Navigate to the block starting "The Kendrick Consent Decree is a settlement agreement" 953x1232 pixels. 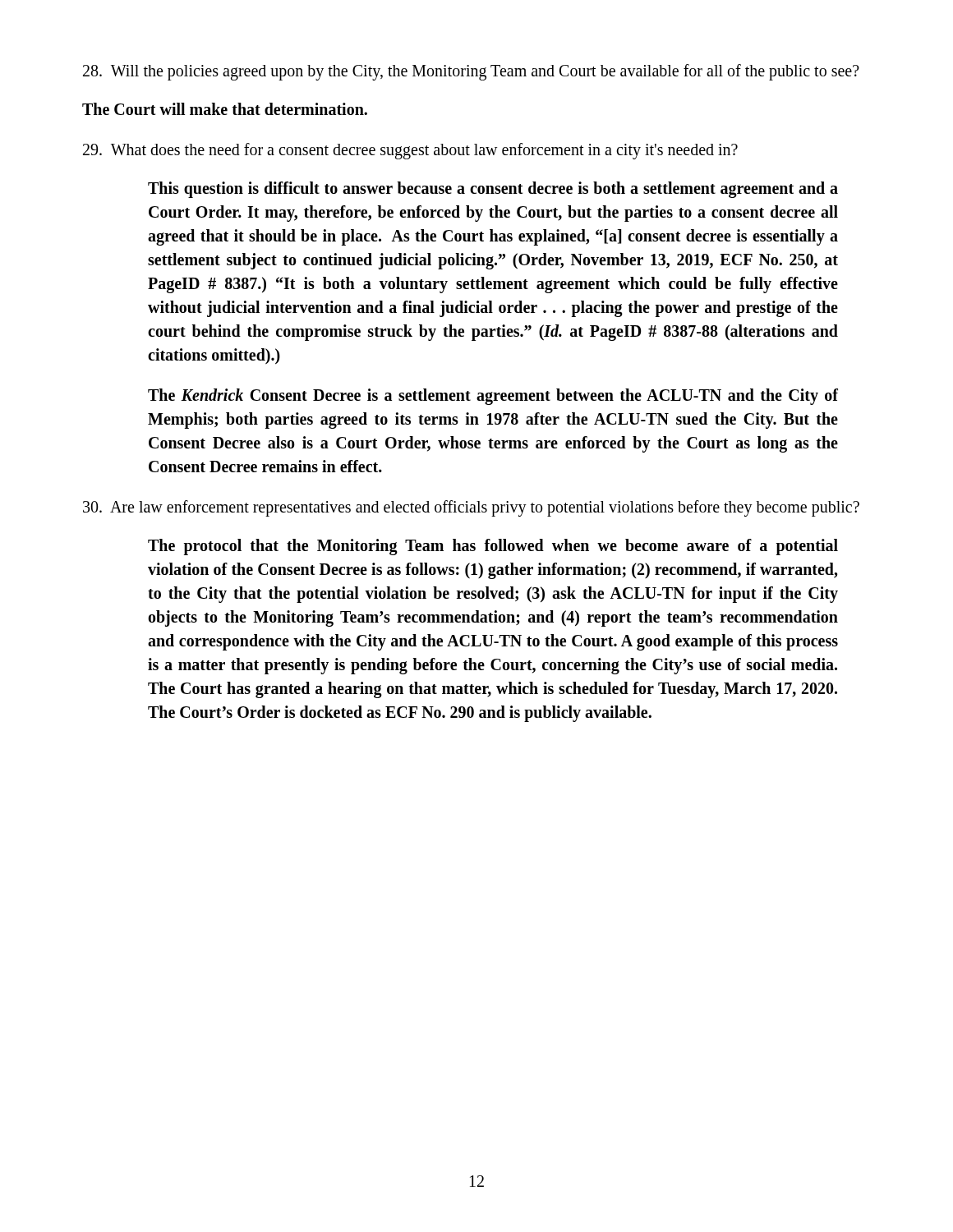(493, 431)
